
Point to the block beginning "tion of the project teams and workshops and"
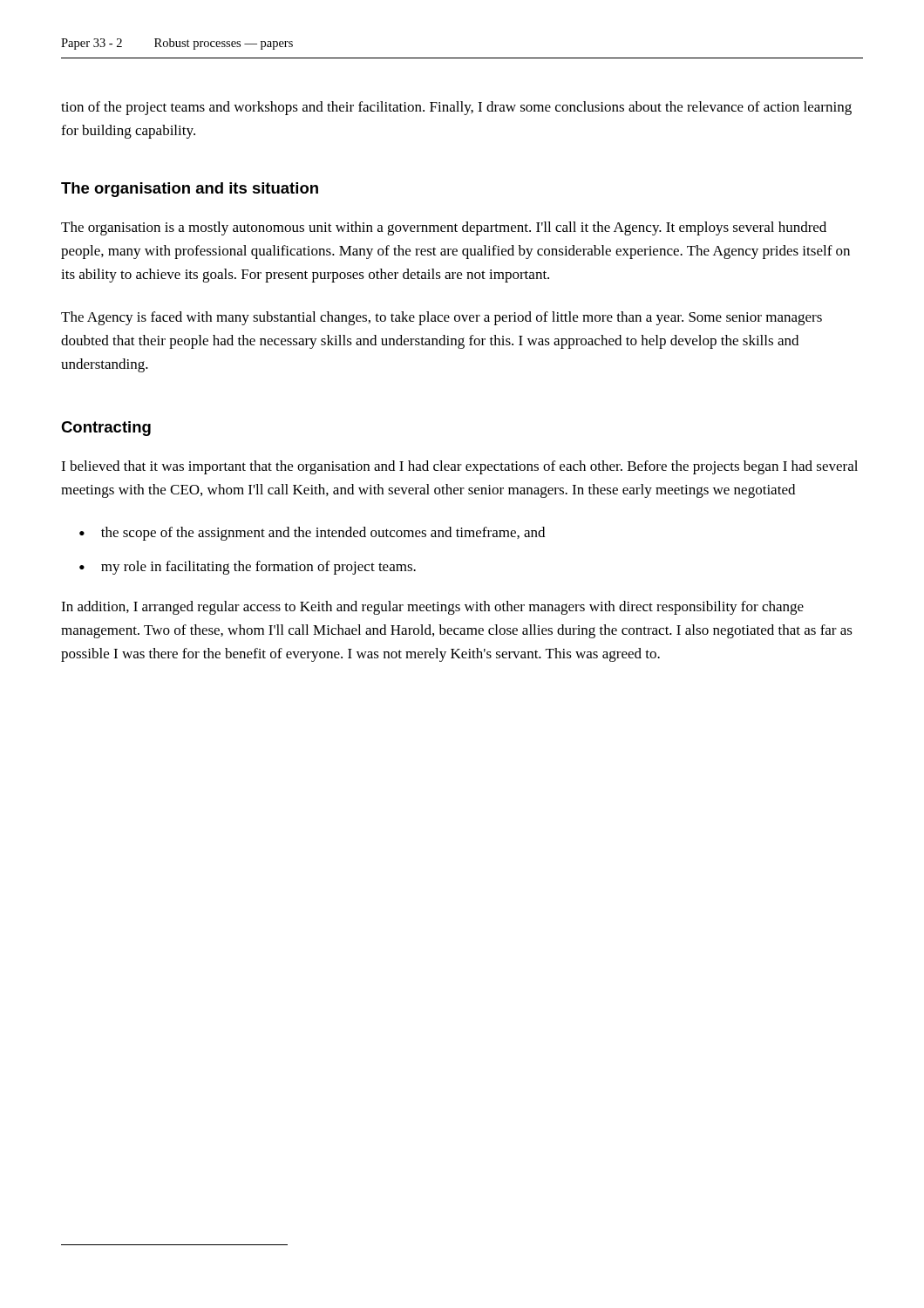coord(456,119)
